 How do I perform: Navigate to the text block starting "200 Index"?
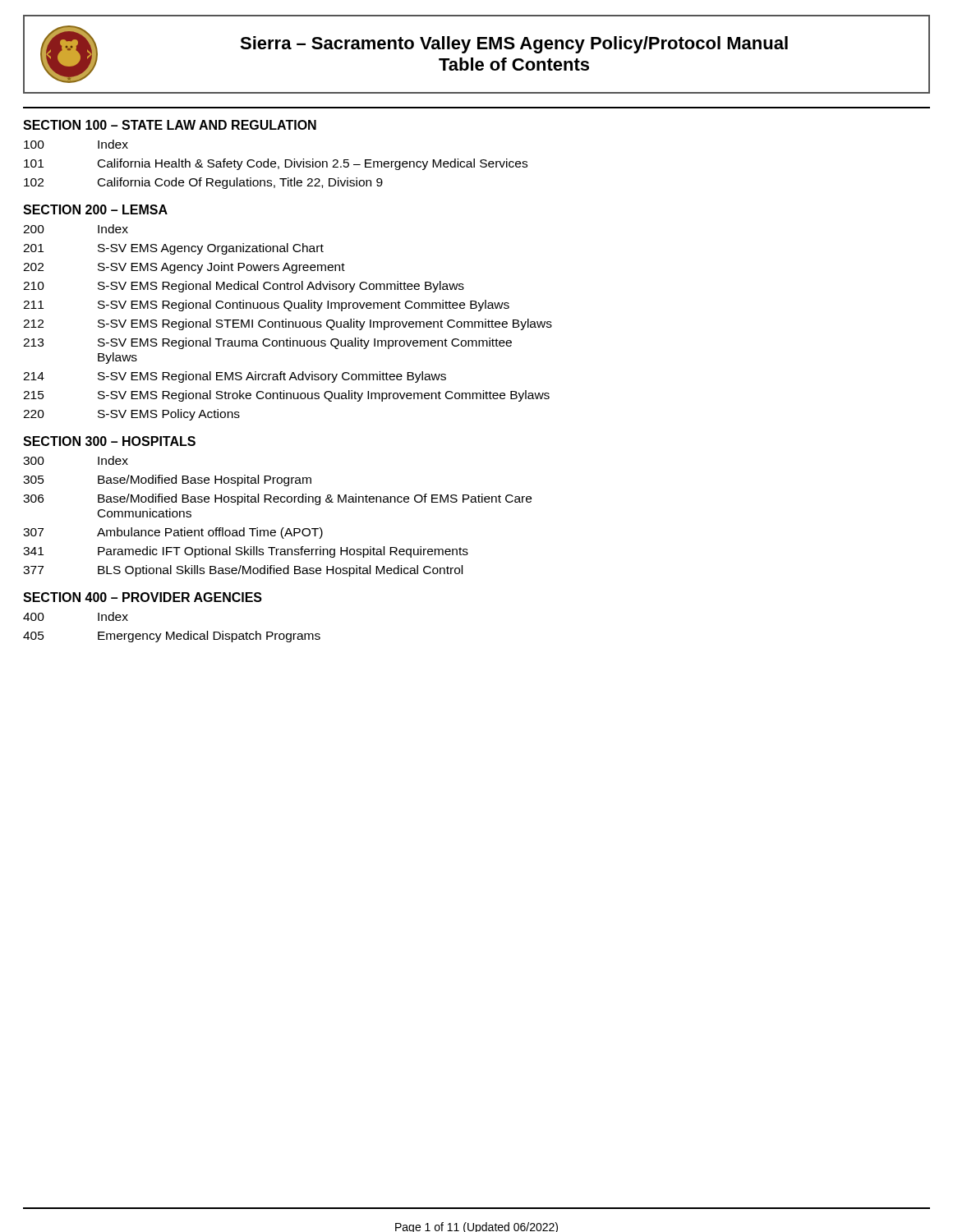[x=35, y=227]
